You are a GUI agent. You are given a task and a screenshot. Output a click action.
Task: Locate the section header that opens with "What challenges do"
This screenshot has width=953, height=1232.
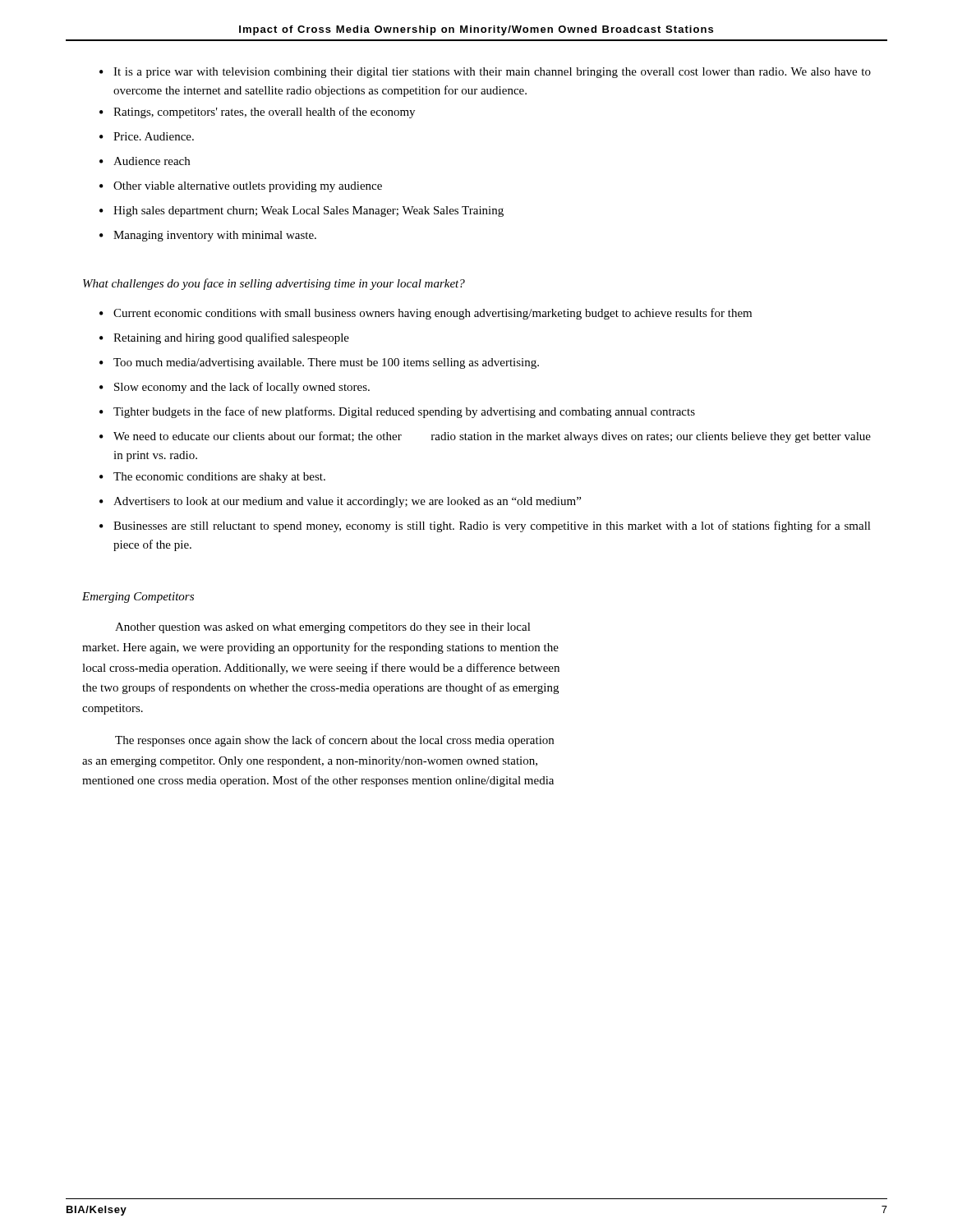[273, 283]
